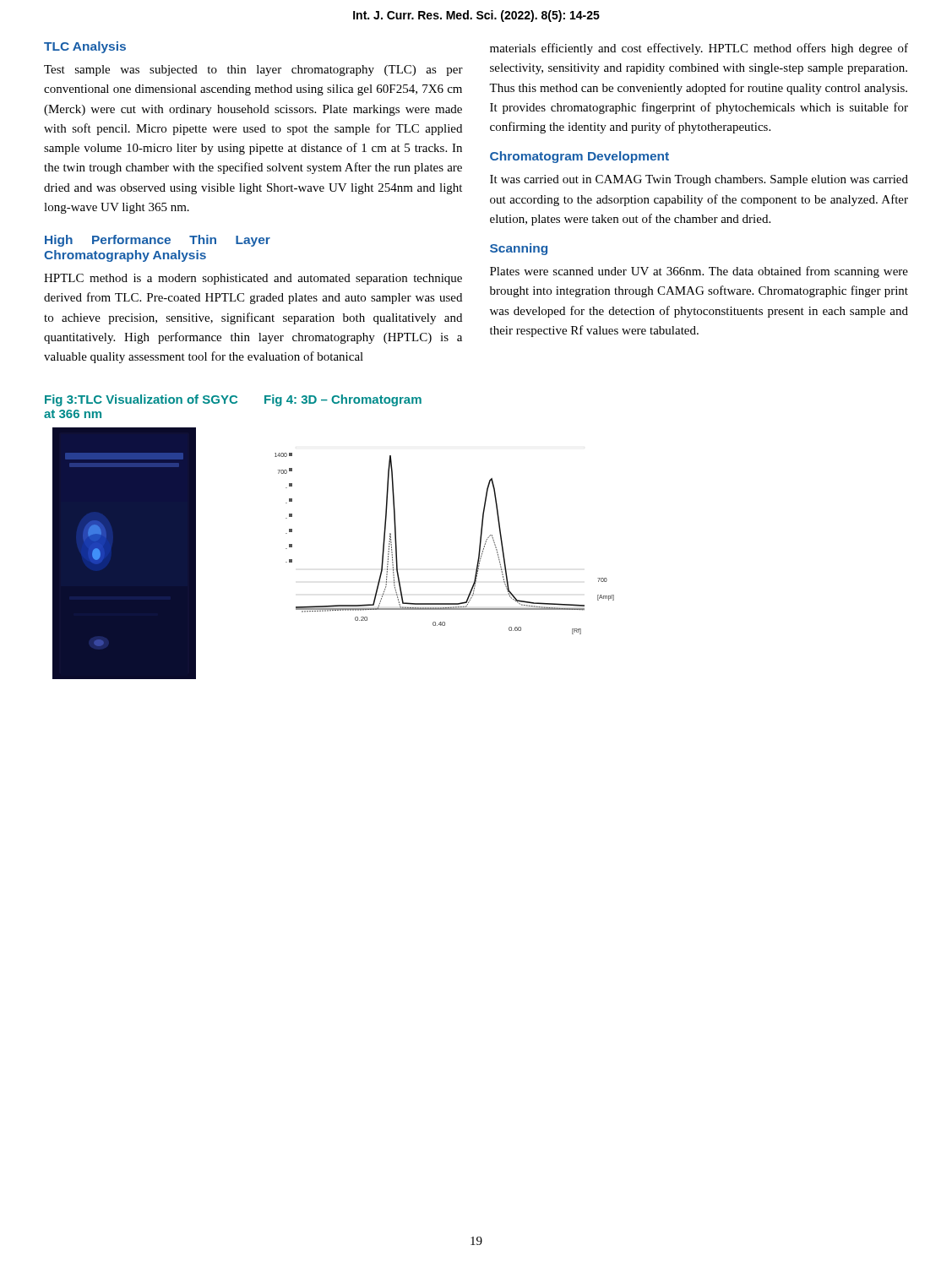Navigate to the region starting "It was carried out in CAMAG Twin Trough"
Viewport: 952px width, 1267px height.
click(699, 199)
